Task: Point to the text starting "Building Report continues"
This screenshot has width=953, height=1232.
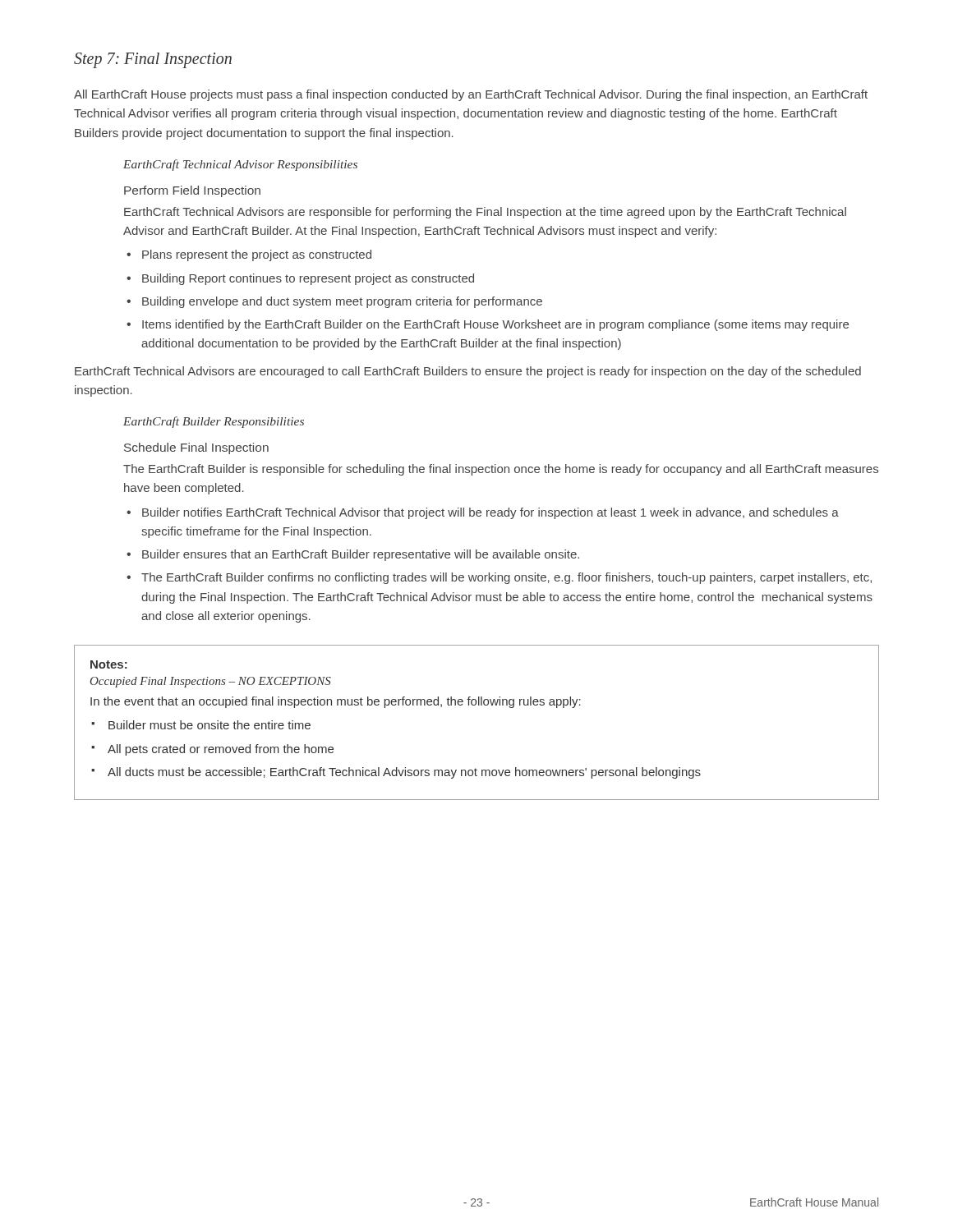Action: tap(308, 278)
